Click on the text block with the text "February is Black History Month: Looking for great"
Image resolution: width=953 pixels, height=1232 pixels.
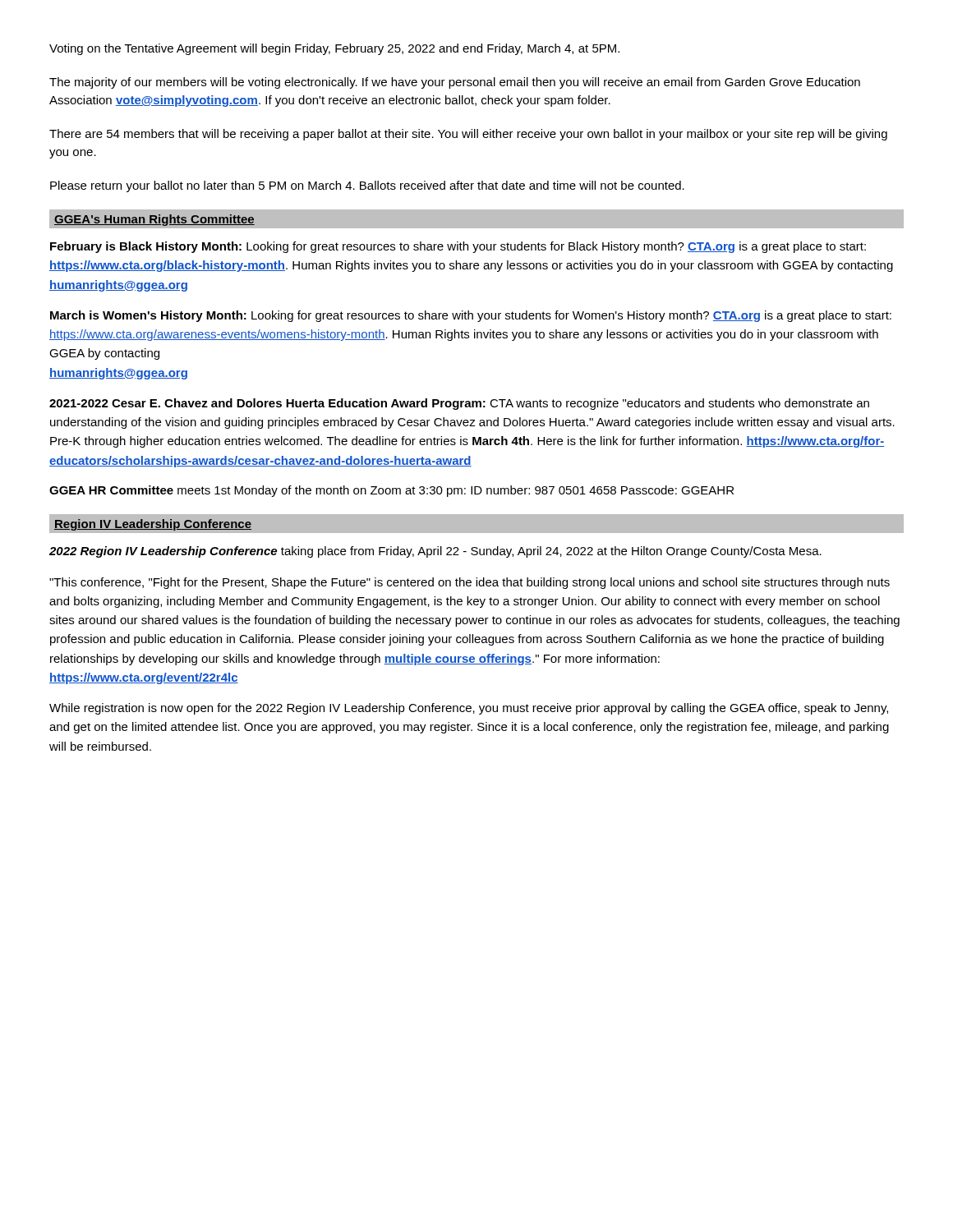(x=471, y=265)
